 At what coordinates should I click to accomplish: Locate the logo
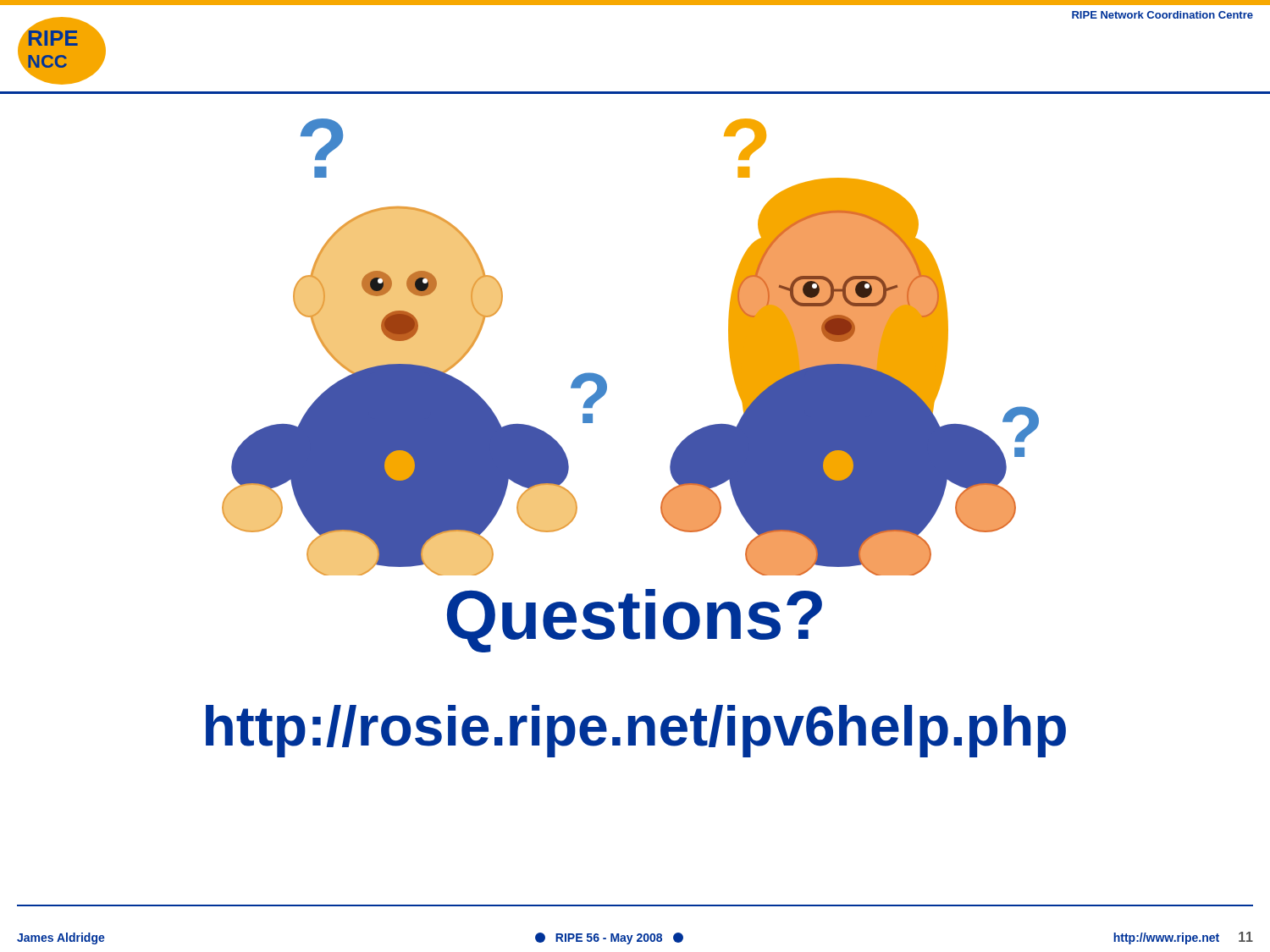[x=62, y=51]
